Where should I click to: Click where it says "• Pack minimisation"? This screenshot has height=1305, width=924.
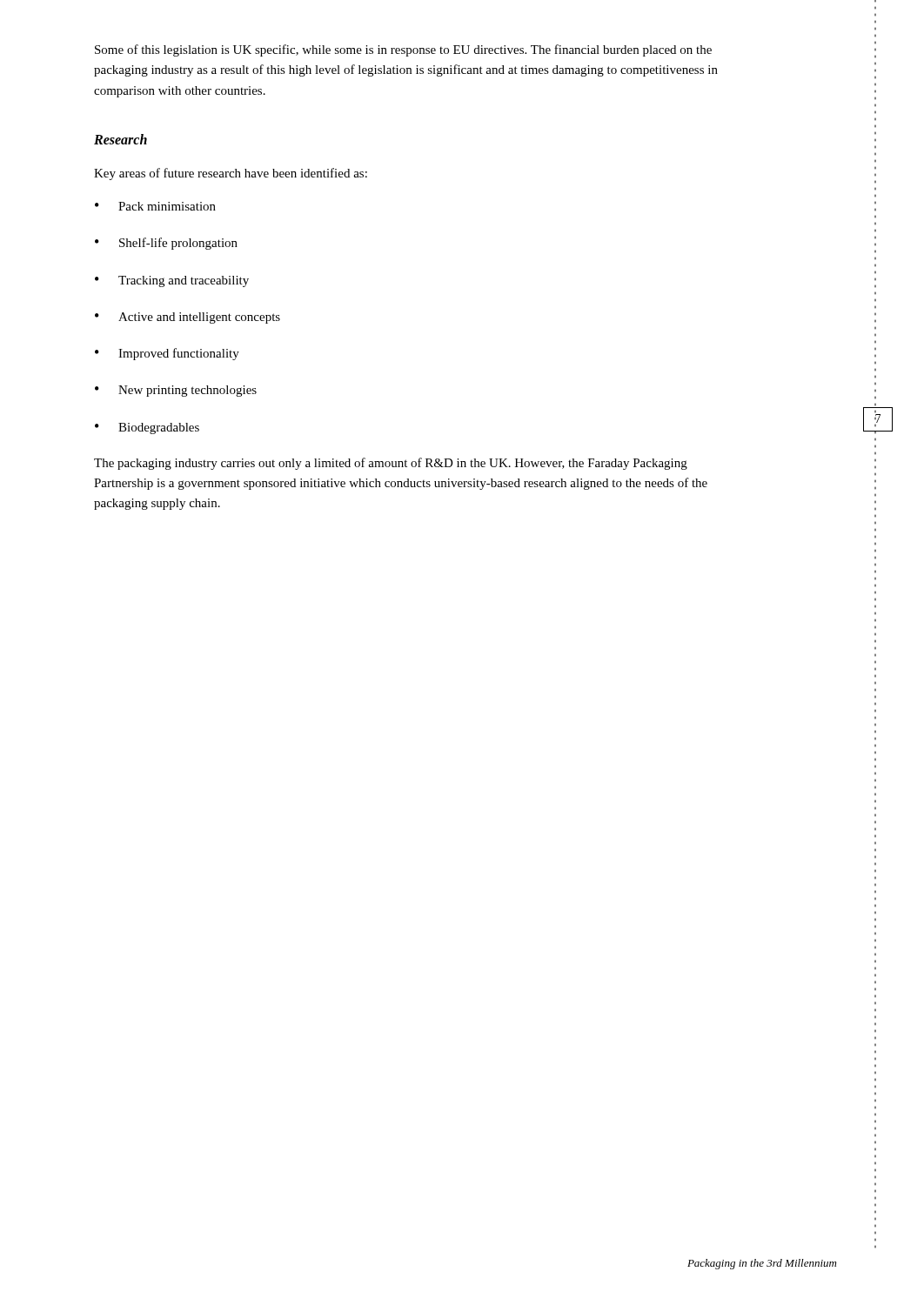coord(155,207)
